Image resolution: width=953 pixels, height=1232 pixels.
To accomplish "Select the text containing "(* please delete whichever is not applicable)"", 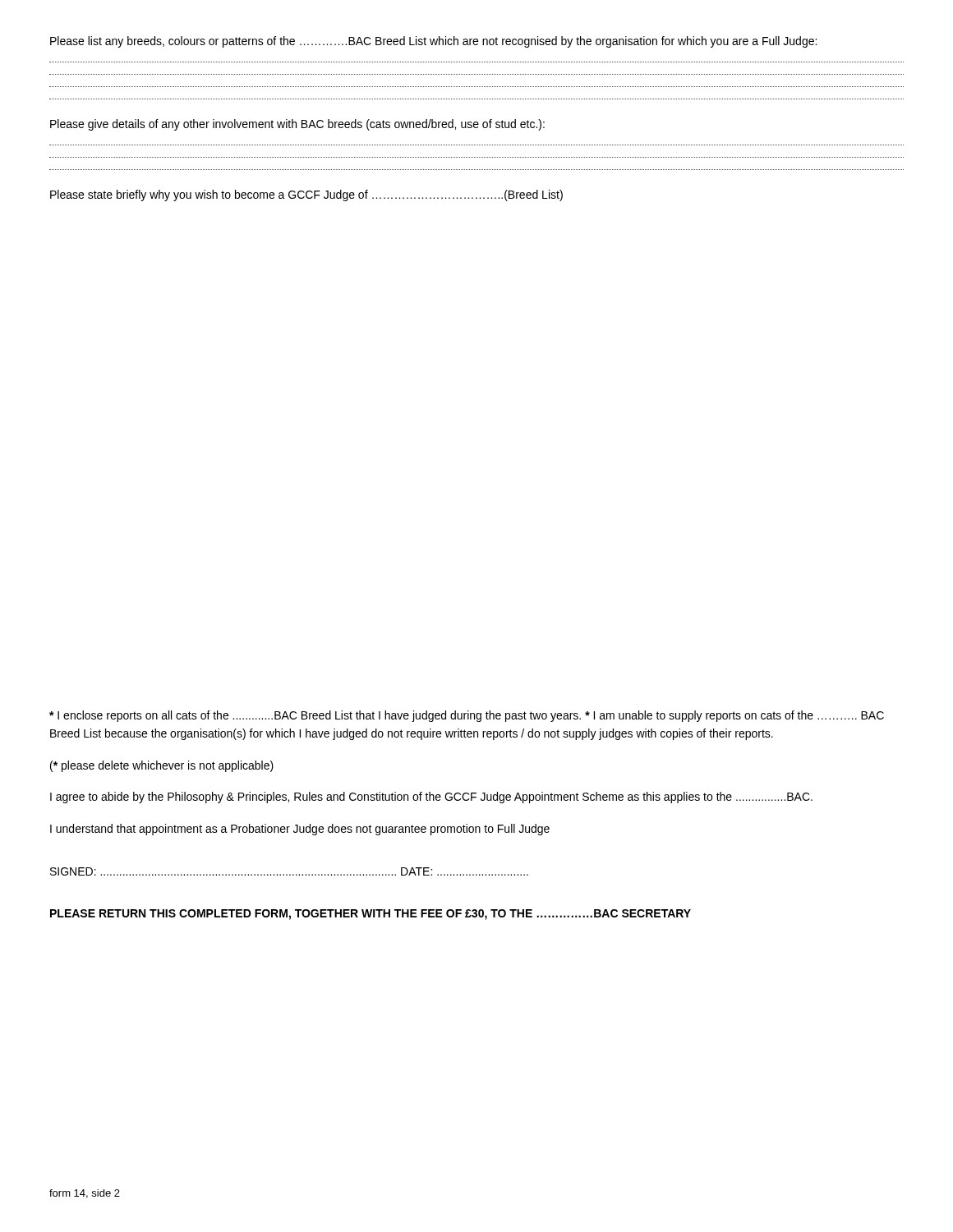I will pos(161,765).
